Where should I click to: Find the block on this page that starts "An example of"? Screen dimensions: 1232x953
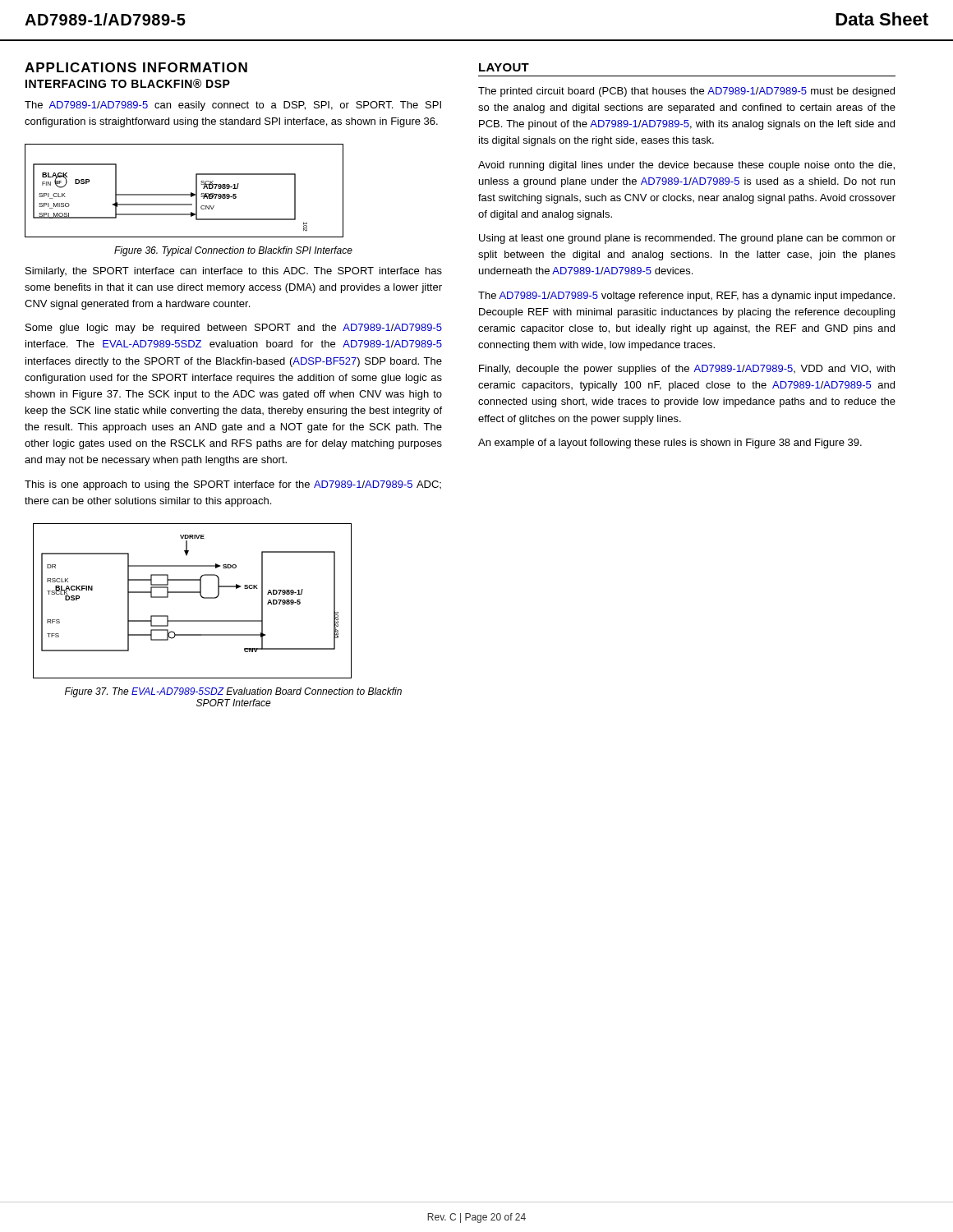click(x=670, y=442)
